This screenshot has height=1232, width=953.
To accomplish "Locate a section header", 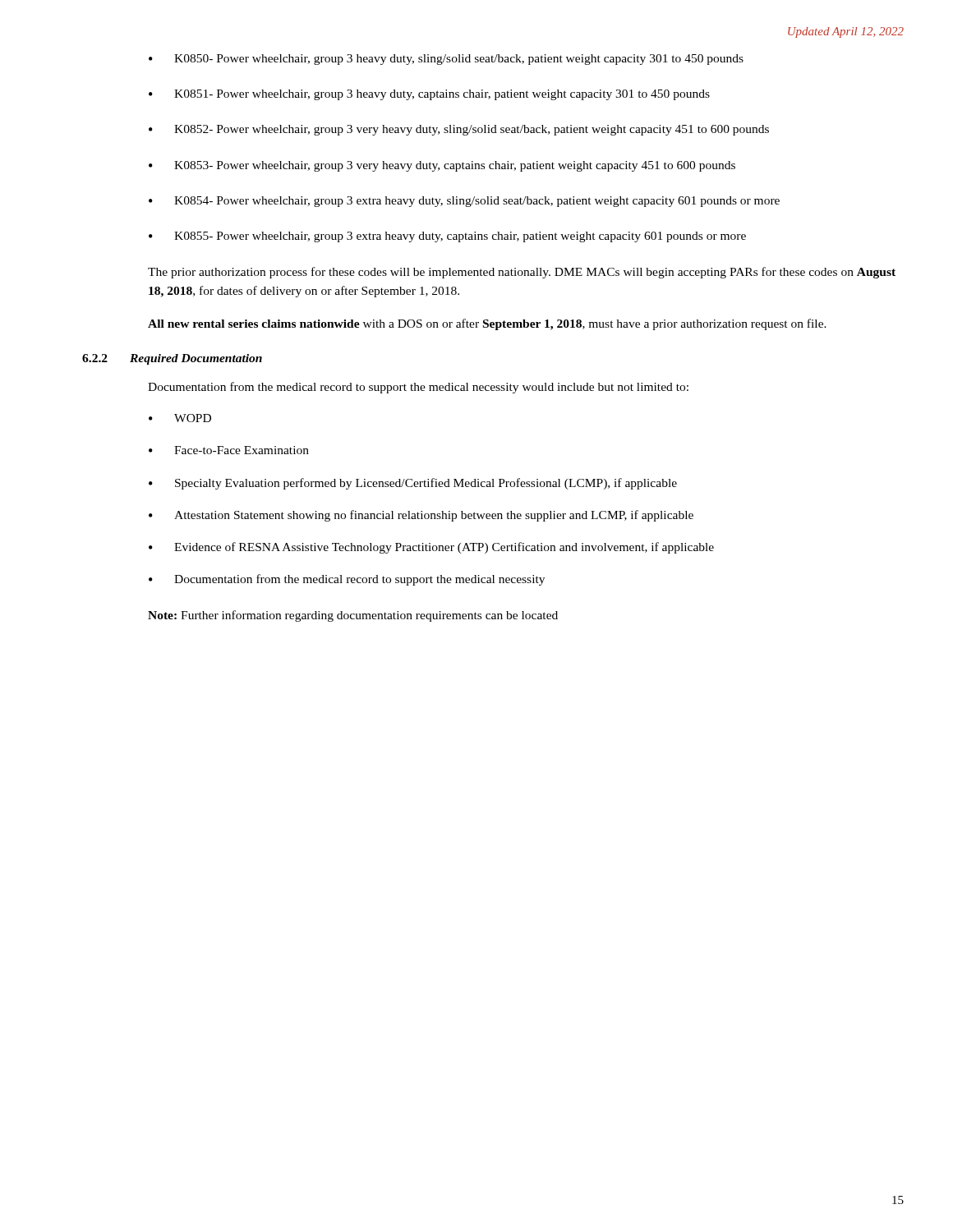I will point(172,358).
